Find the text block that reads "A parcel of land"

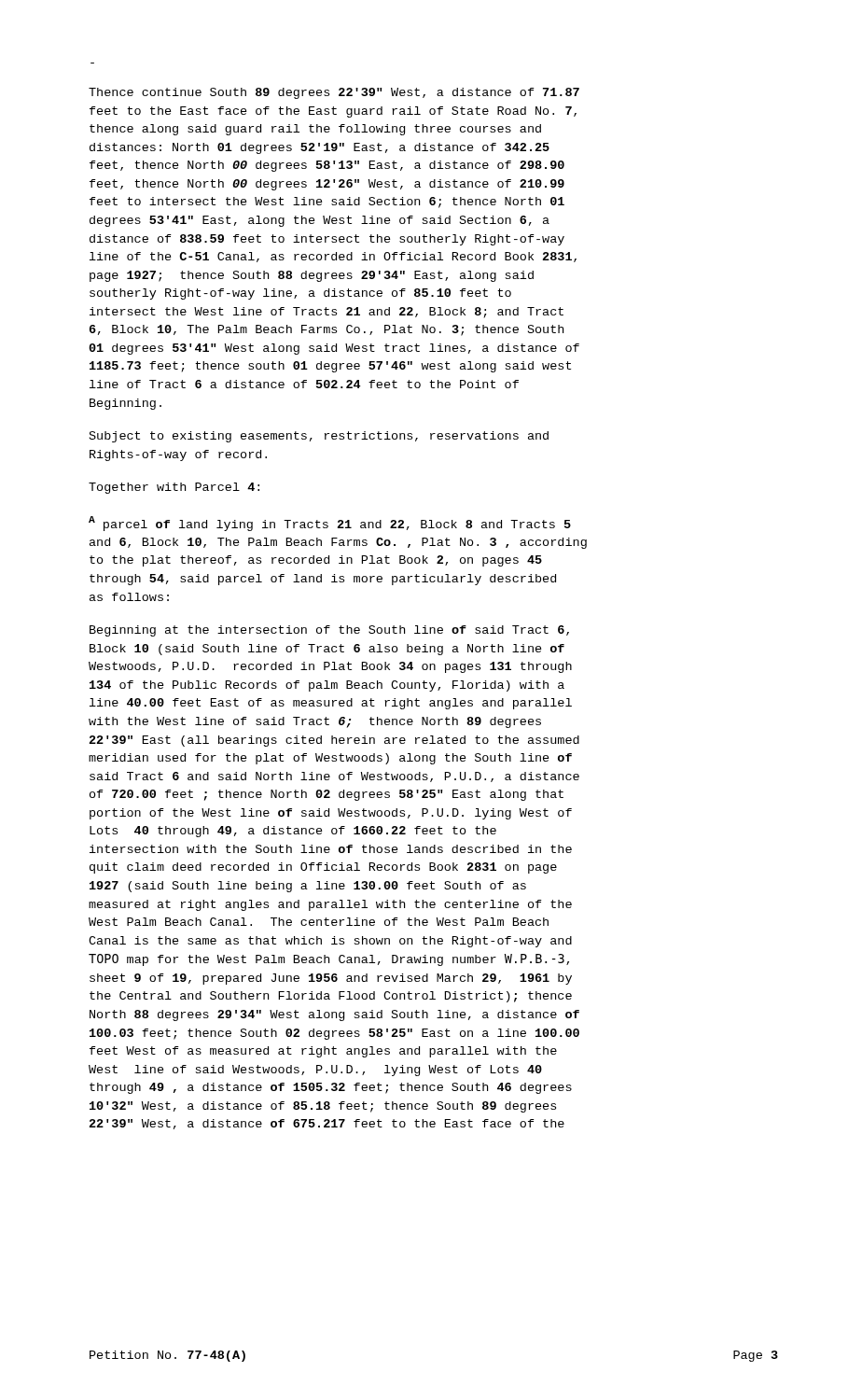tap(338, 559)
